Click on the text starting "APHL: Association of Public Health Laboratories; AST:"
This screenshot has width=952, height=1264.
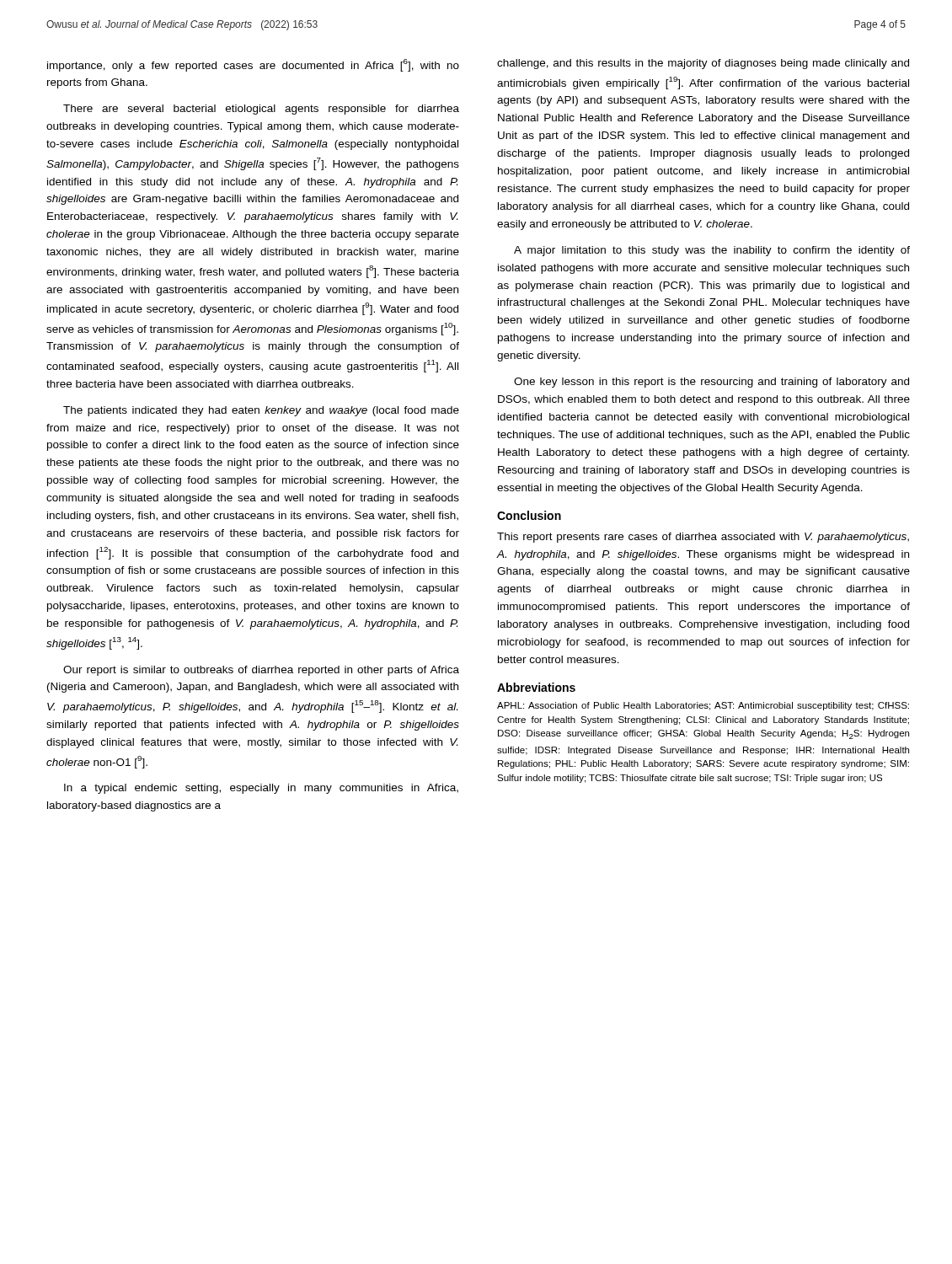[703, 742]
